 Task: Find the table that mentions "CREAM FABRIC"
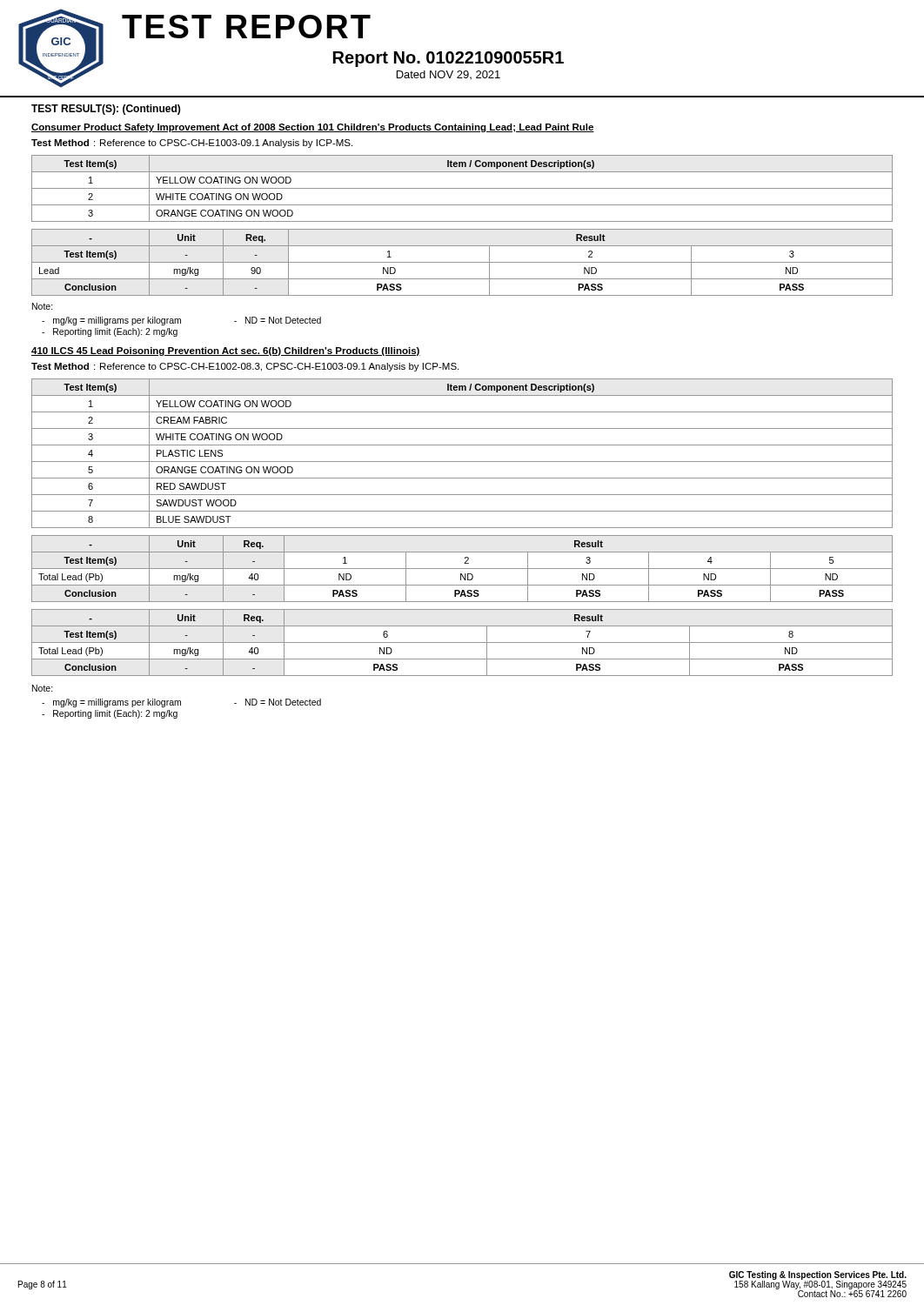pyautogui.click(x=462, y=453)
